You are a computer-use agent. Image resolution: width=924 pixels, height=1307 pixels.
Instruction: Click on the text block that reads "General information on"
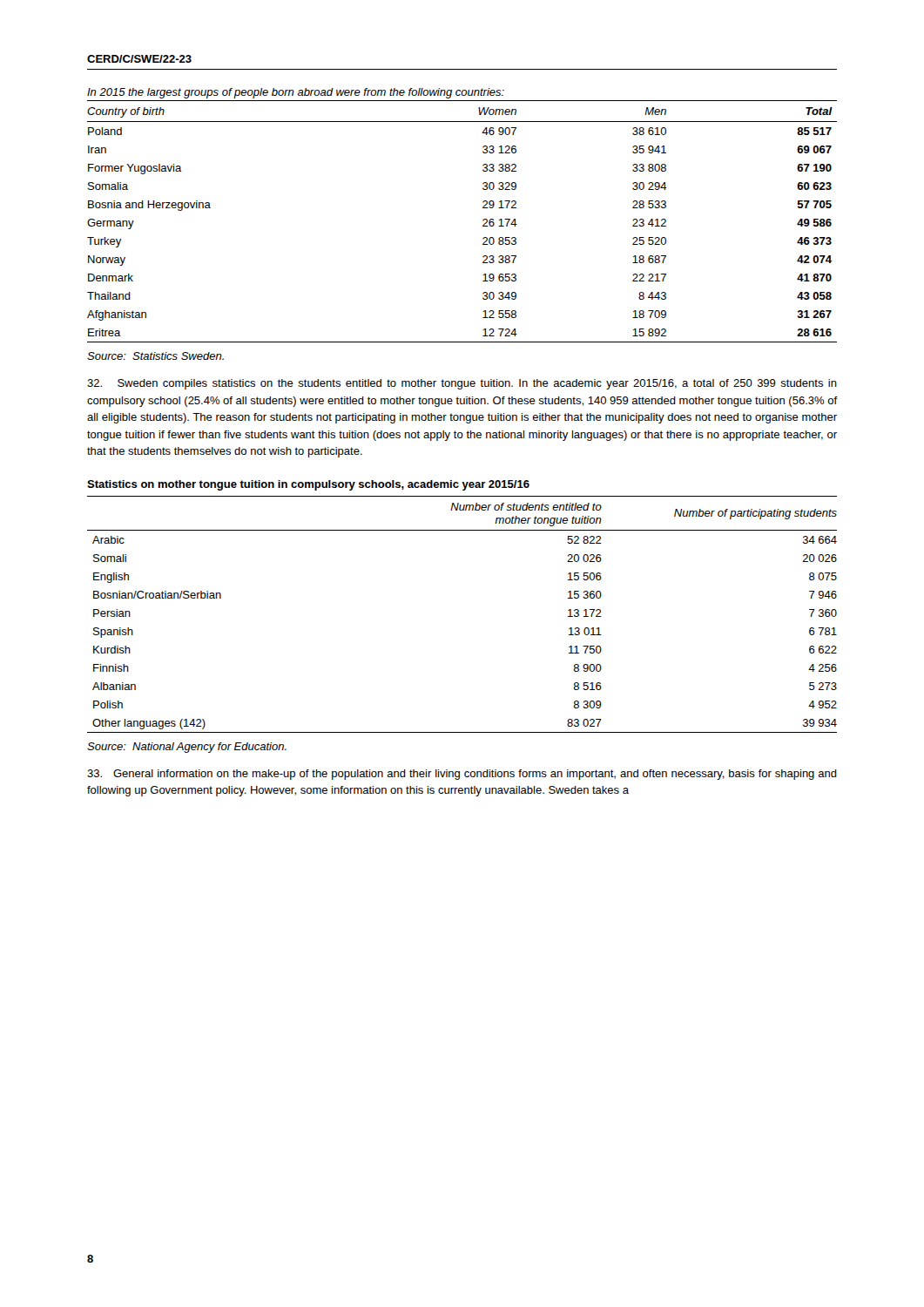tap(462, 781)
